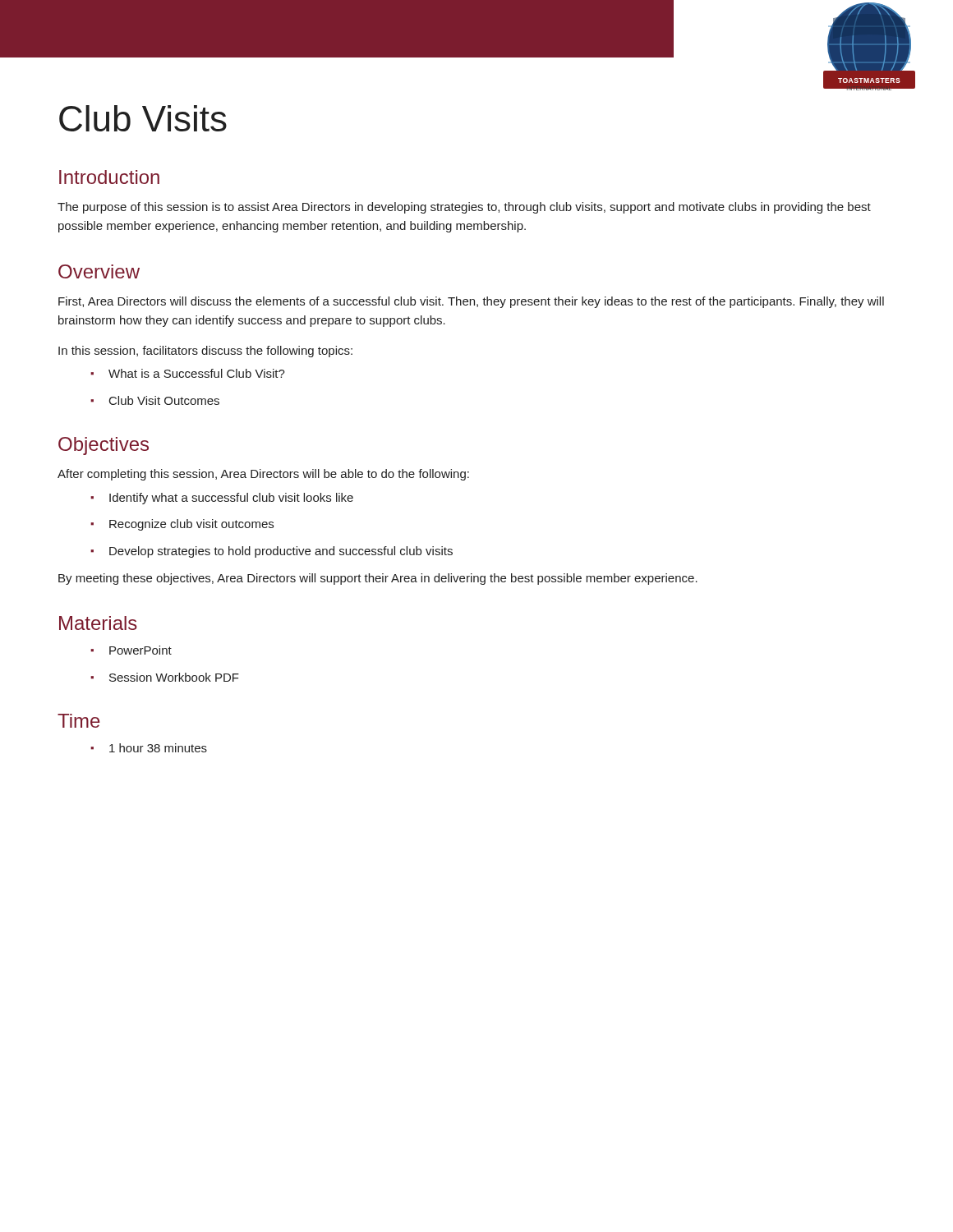Find the text containing "In this session, facilitators discuss the following topics:"
This screenshot has height=1232, width=953.
[205, 350]
